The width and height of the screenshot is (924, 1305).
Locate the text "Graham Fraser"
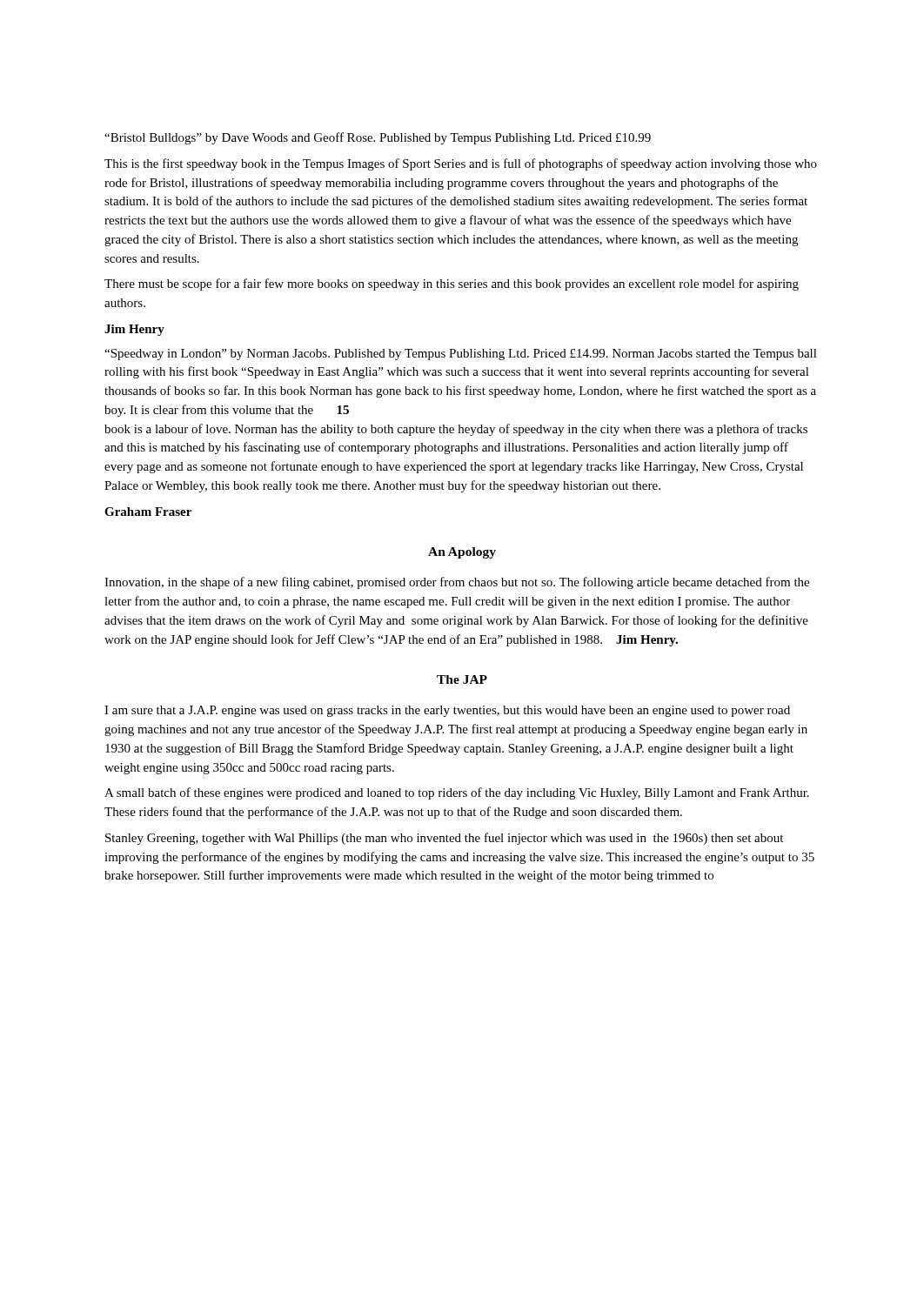coord(148,511)
